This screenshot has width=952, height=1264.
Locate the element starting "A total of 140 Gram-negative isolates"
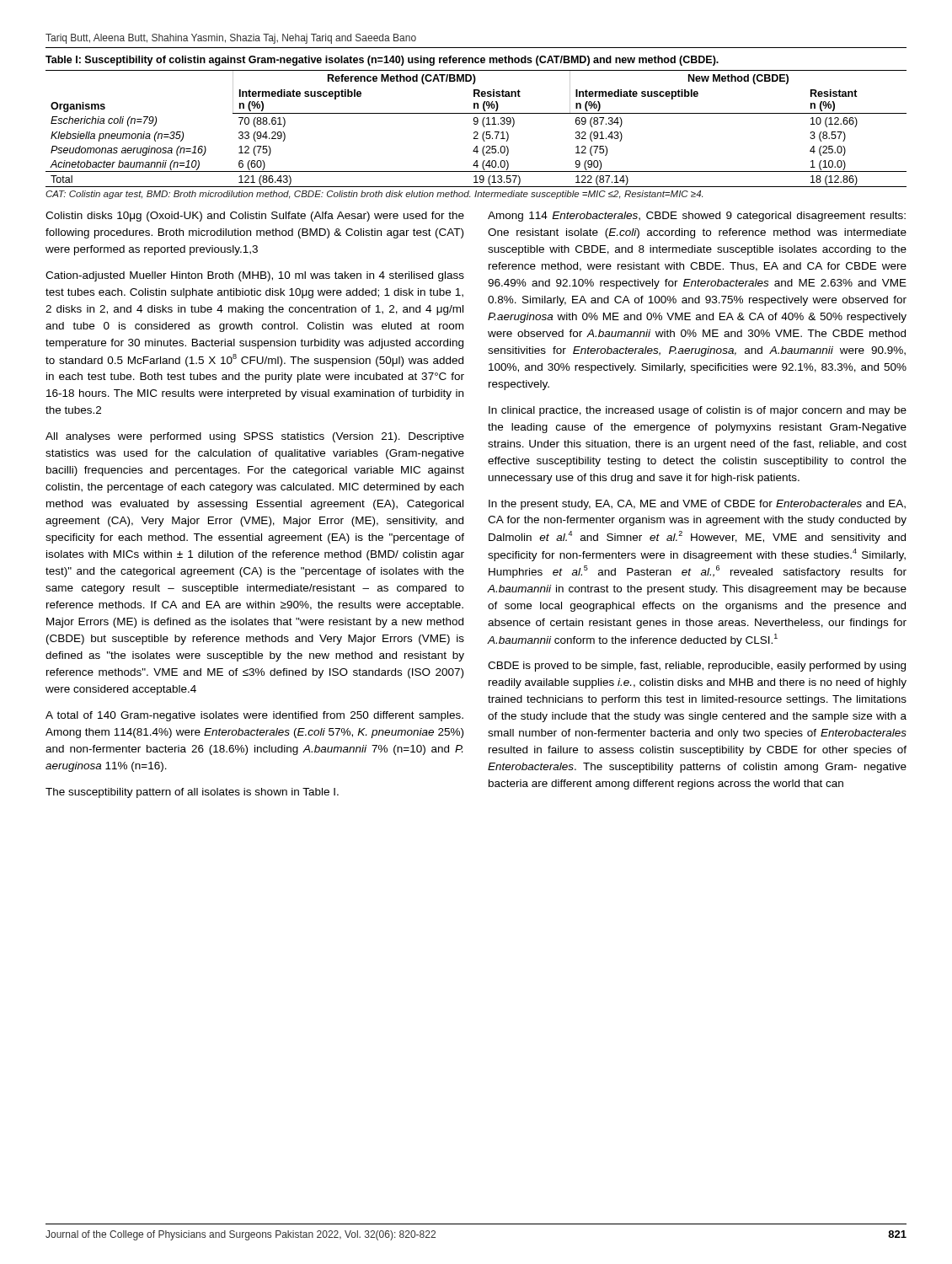coord(255,740)
